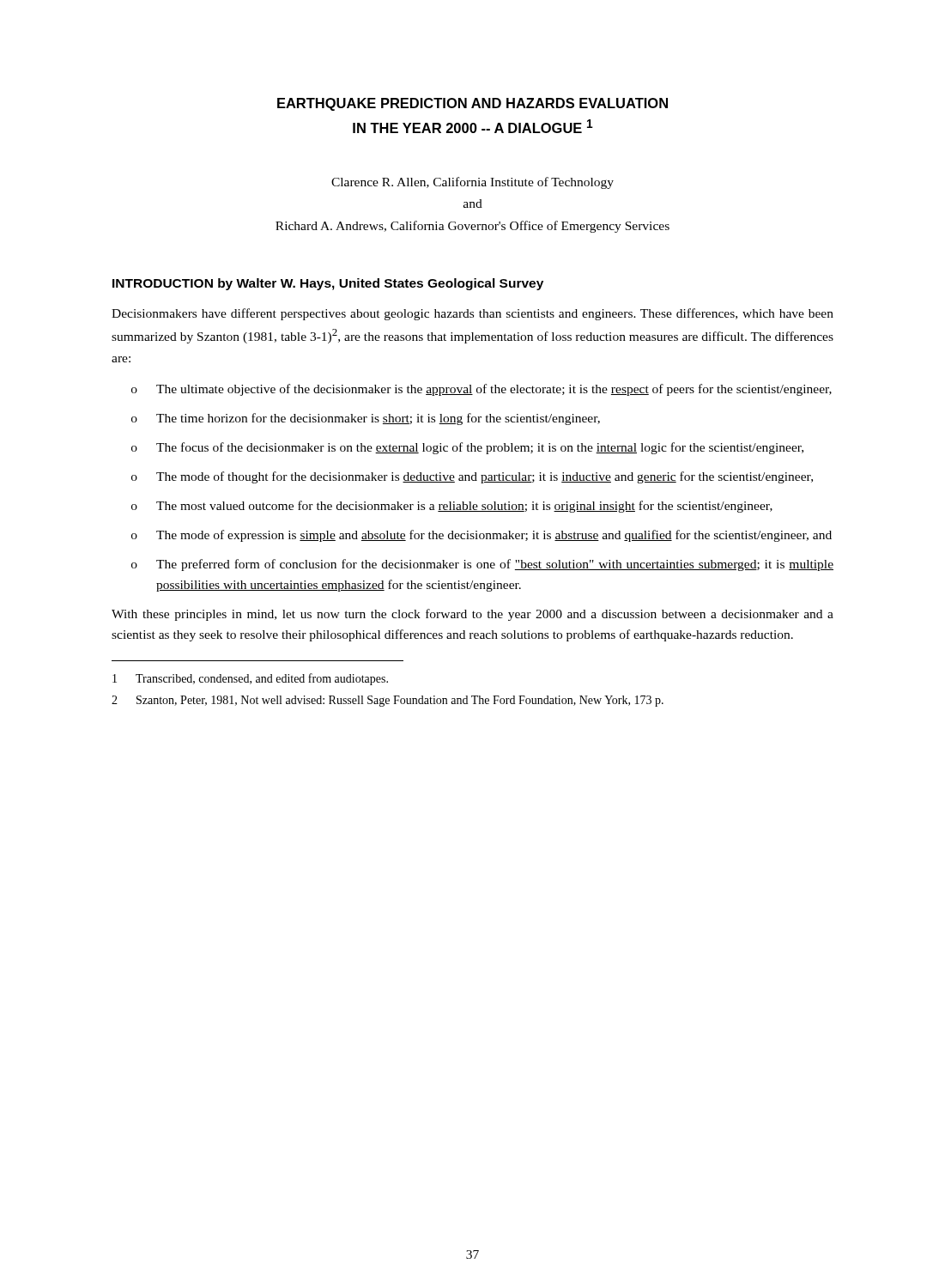Select the list item with the text "o The time horizon for the decisionmaker"
The width and height of the screenshot is (945, 1288).
point(472,418)
